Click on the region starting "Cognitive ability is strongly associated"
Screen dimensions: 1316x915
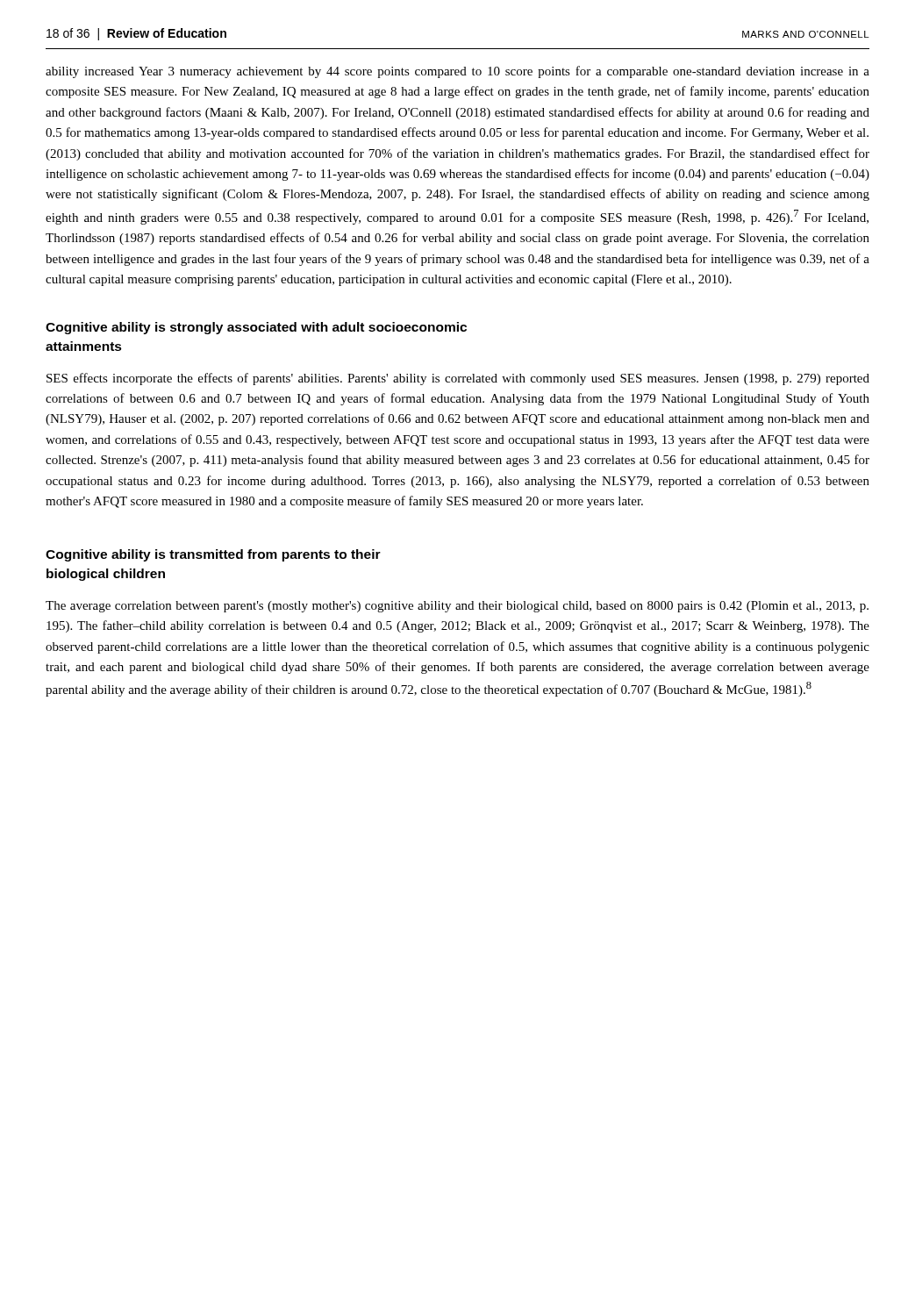pos(256,337)
